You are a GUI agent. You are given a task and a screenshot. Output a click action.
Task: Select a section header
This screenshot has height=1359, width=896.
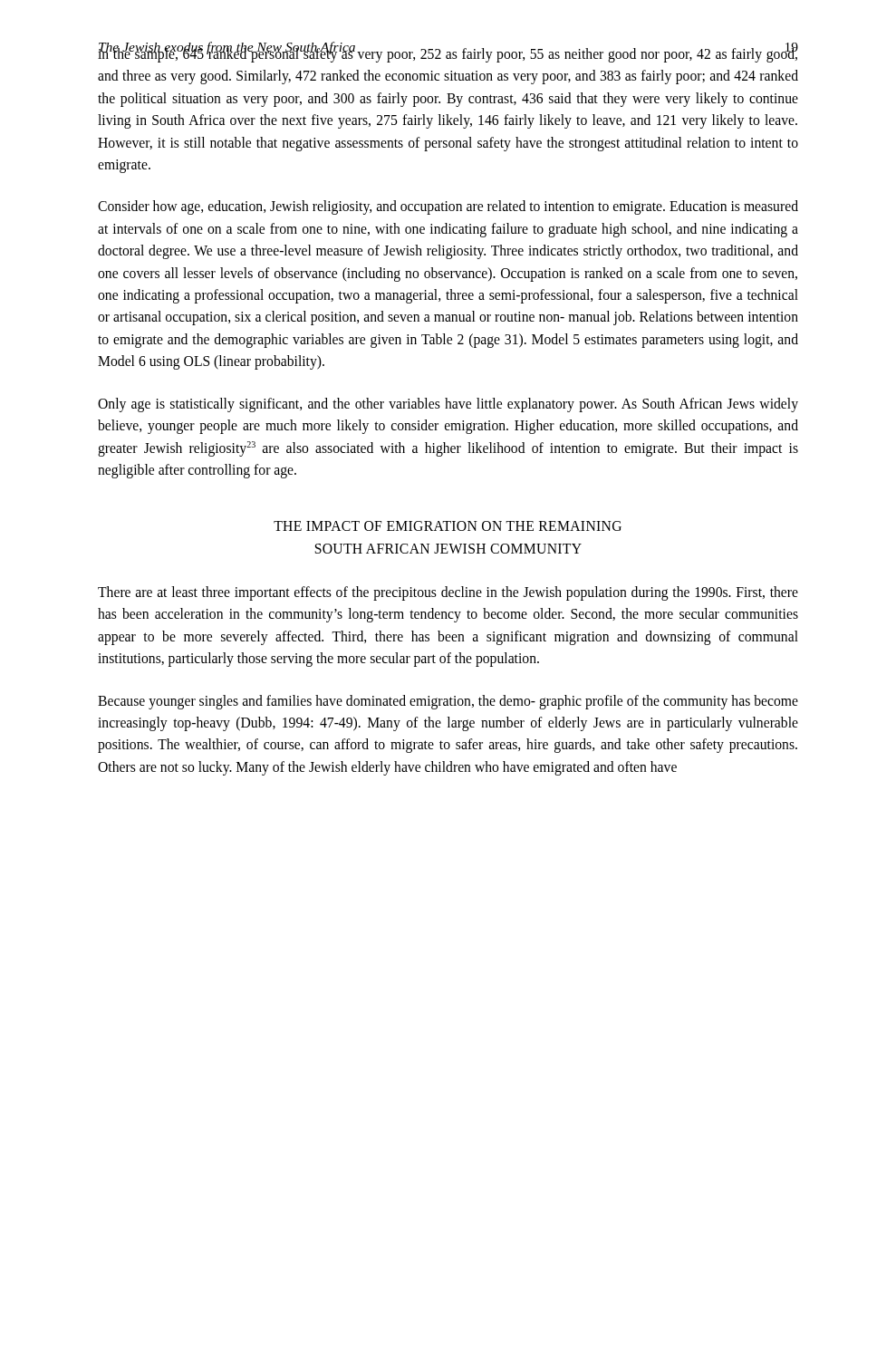(x=448, y=537)
